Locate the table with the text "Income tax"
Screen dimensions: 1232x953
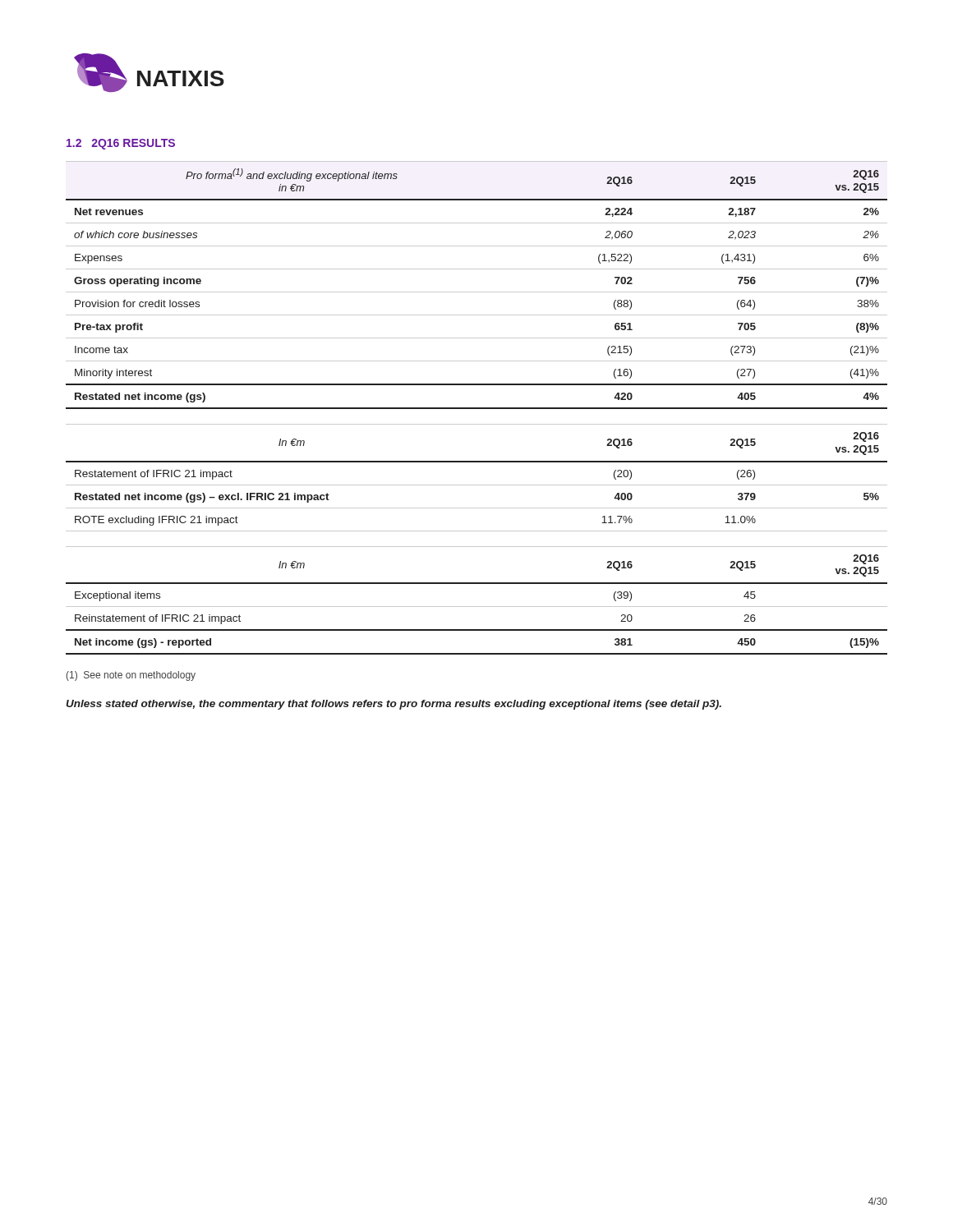tap(476, 285)
